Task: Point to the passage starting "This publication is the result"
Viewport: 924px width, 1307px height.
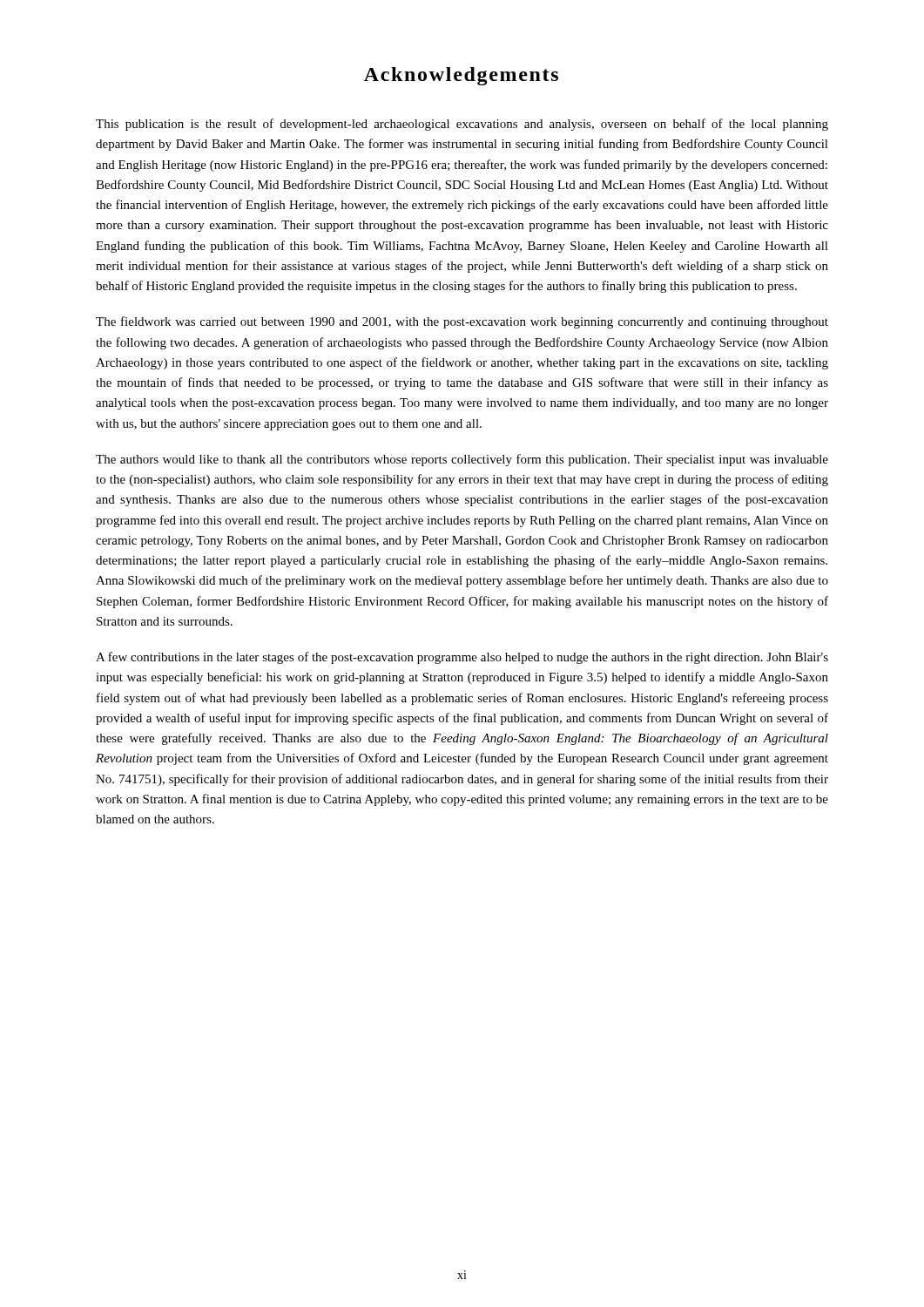Action: tap(462, 205)
